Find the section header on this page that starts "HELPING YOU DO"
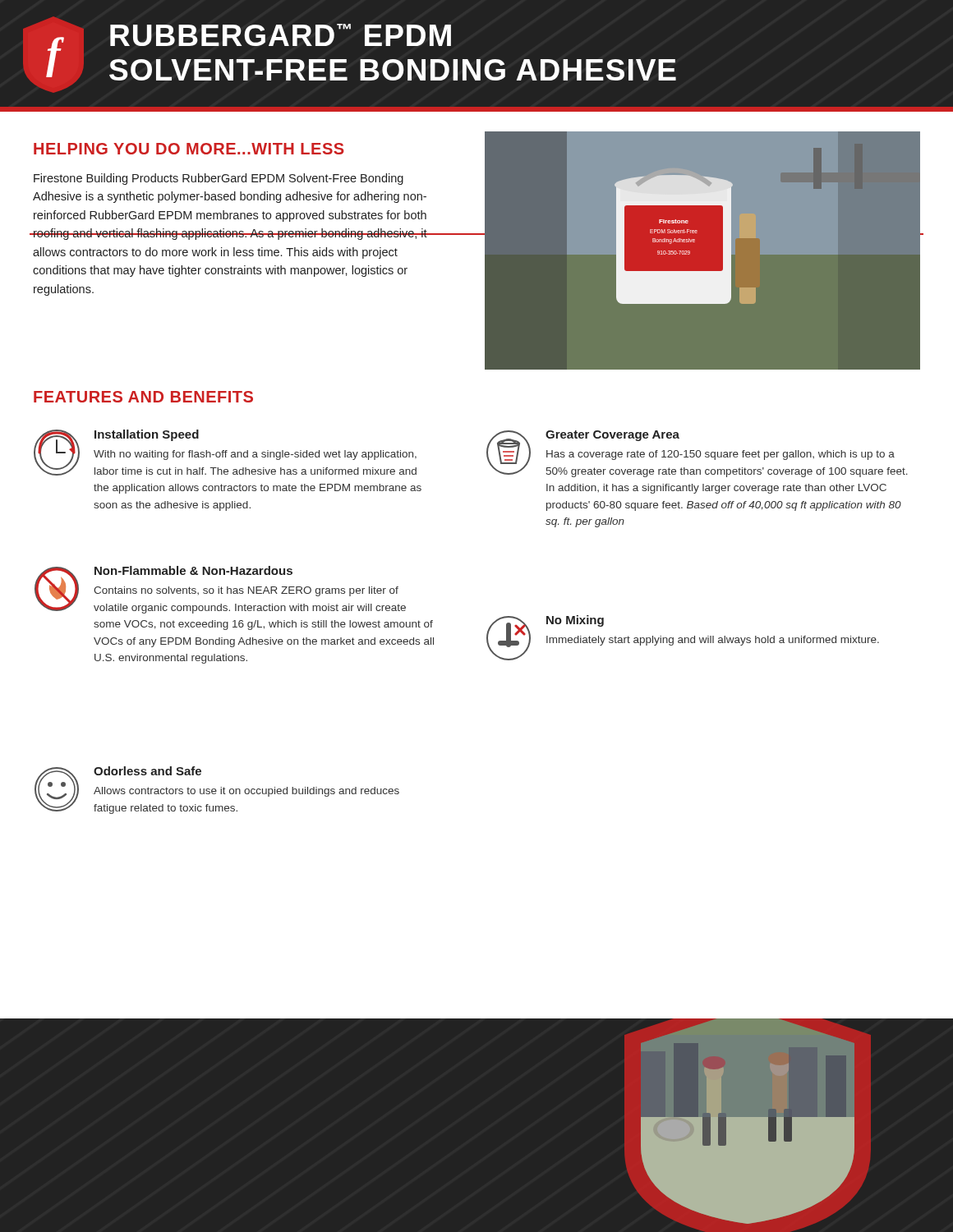 pyautogui.click(x=189, y=149)
